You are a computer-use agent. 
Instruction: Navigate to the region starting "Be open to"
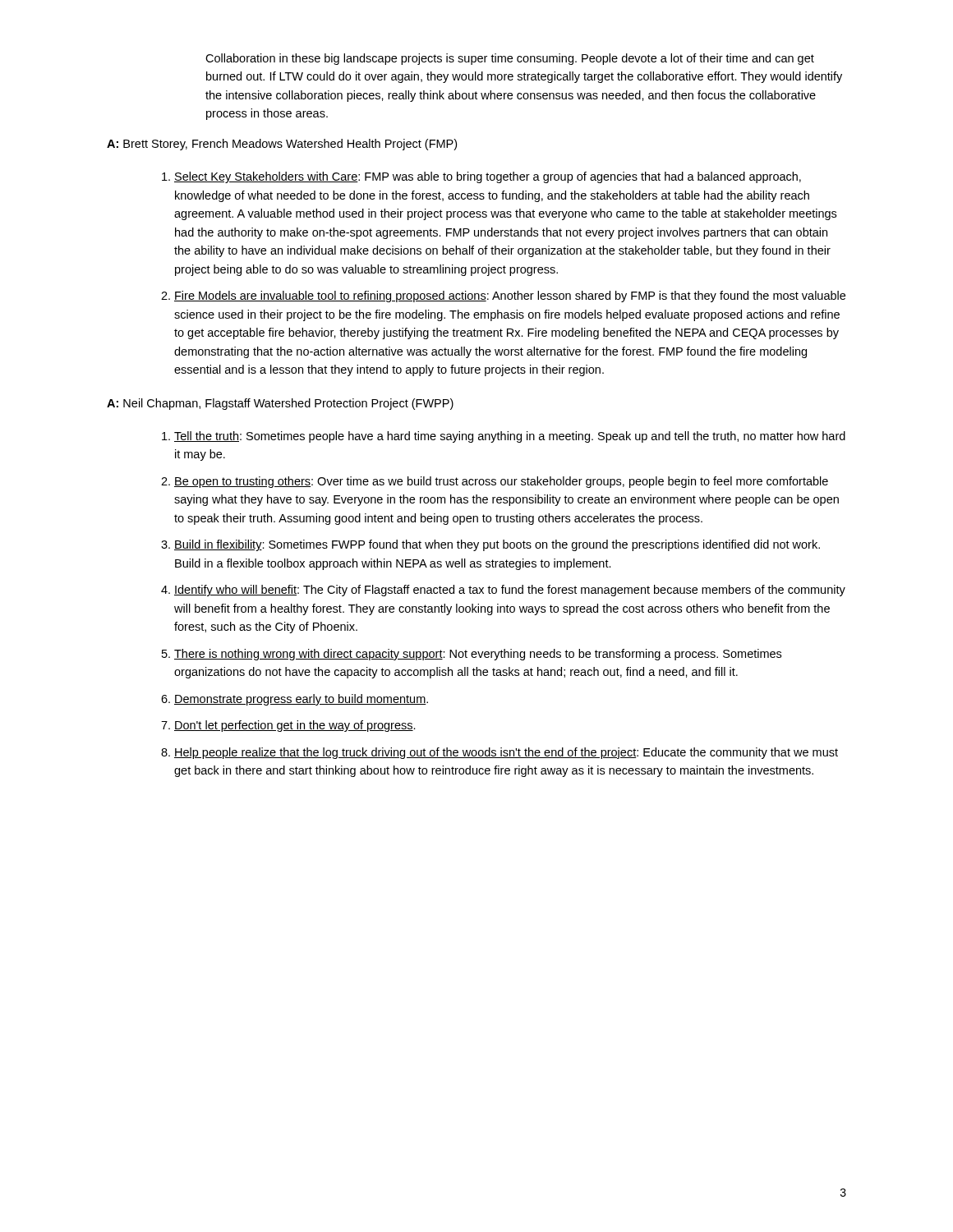click(507, 500)
